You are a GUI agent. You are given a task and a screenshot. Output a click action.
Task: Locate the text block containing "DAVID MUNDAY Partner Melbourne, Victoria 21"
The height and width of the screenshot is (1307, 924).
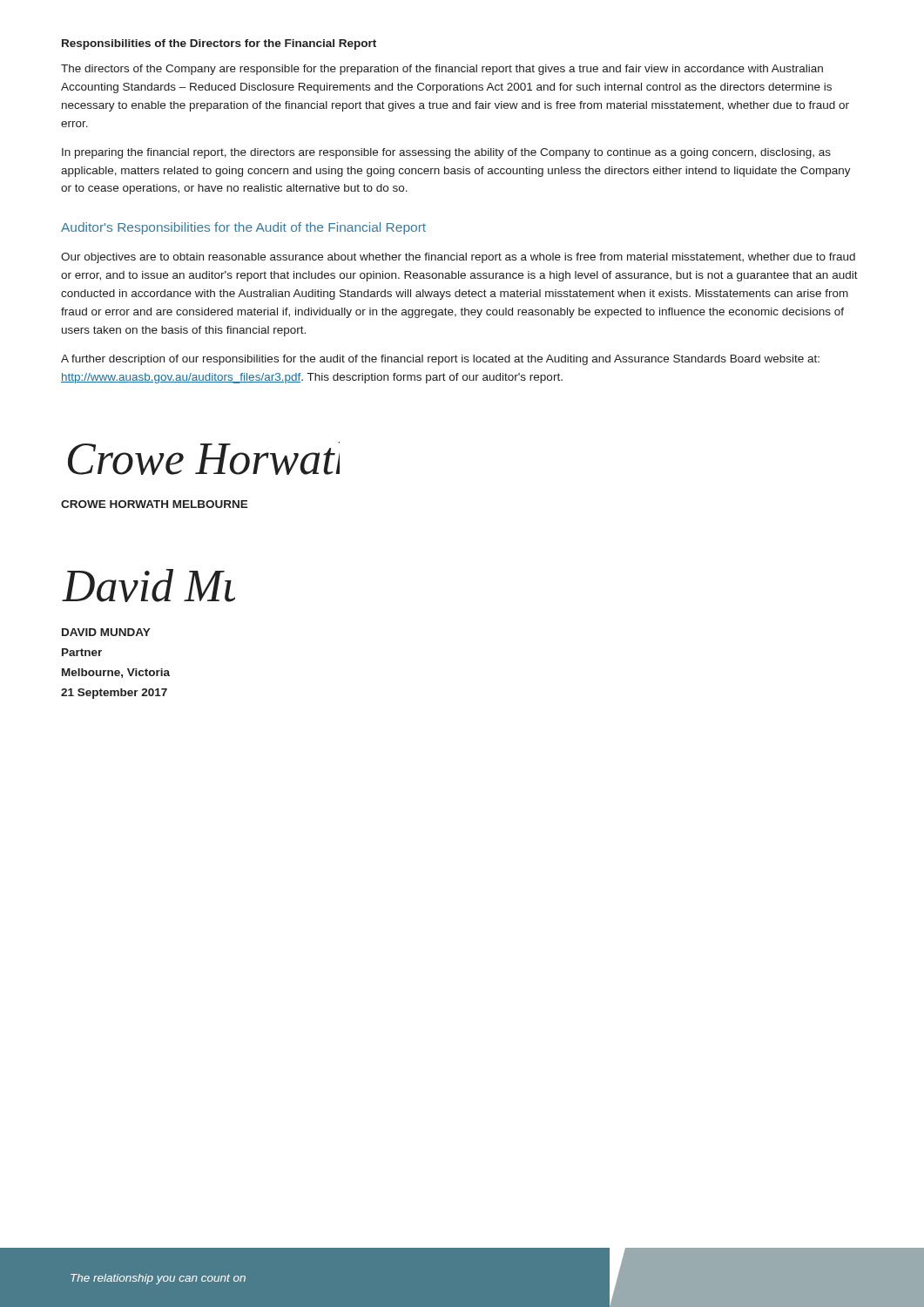(106, 632)
